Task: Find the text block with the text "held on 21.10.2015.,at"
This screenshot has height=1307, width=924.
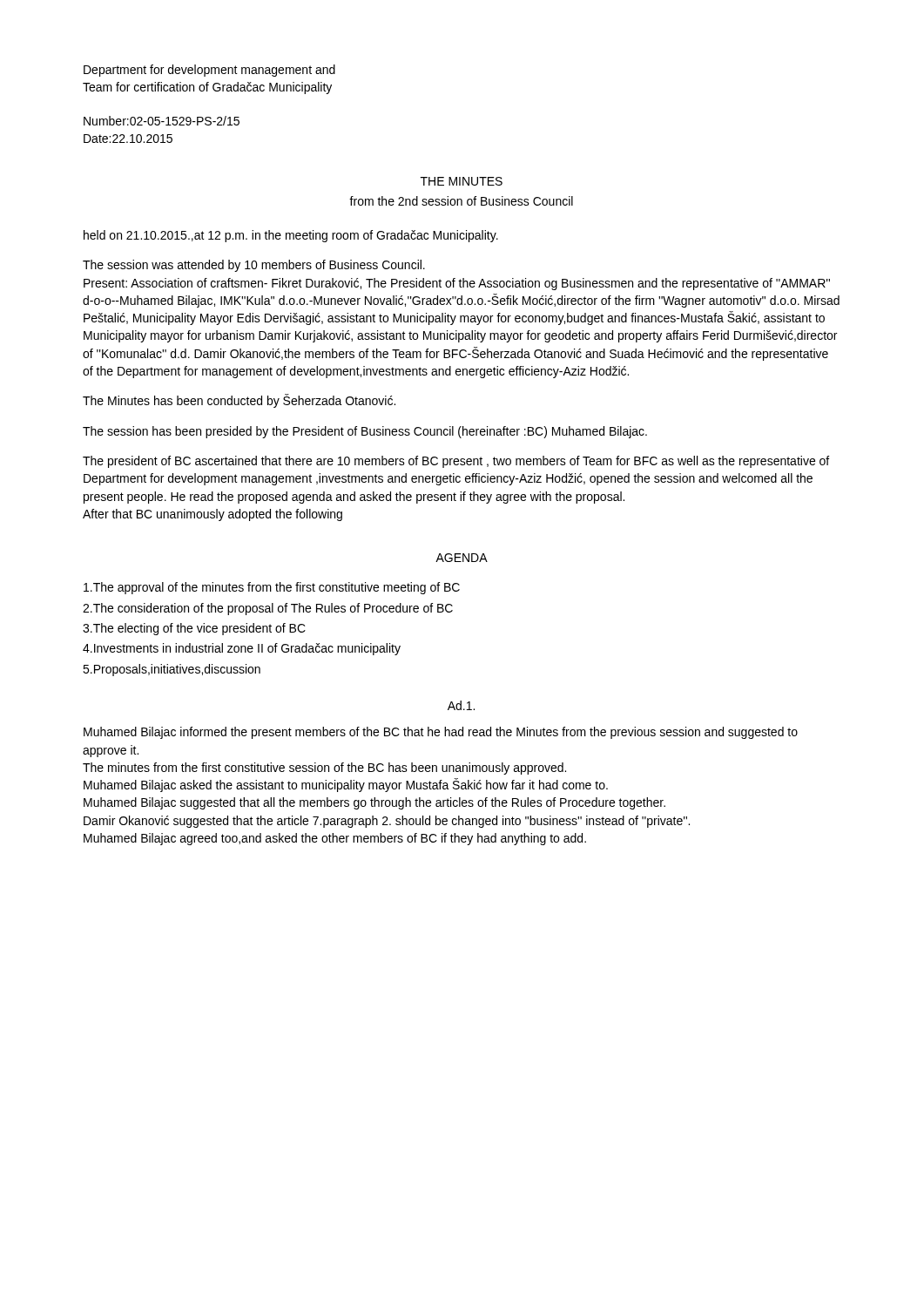Action: (x=291, y=235)
